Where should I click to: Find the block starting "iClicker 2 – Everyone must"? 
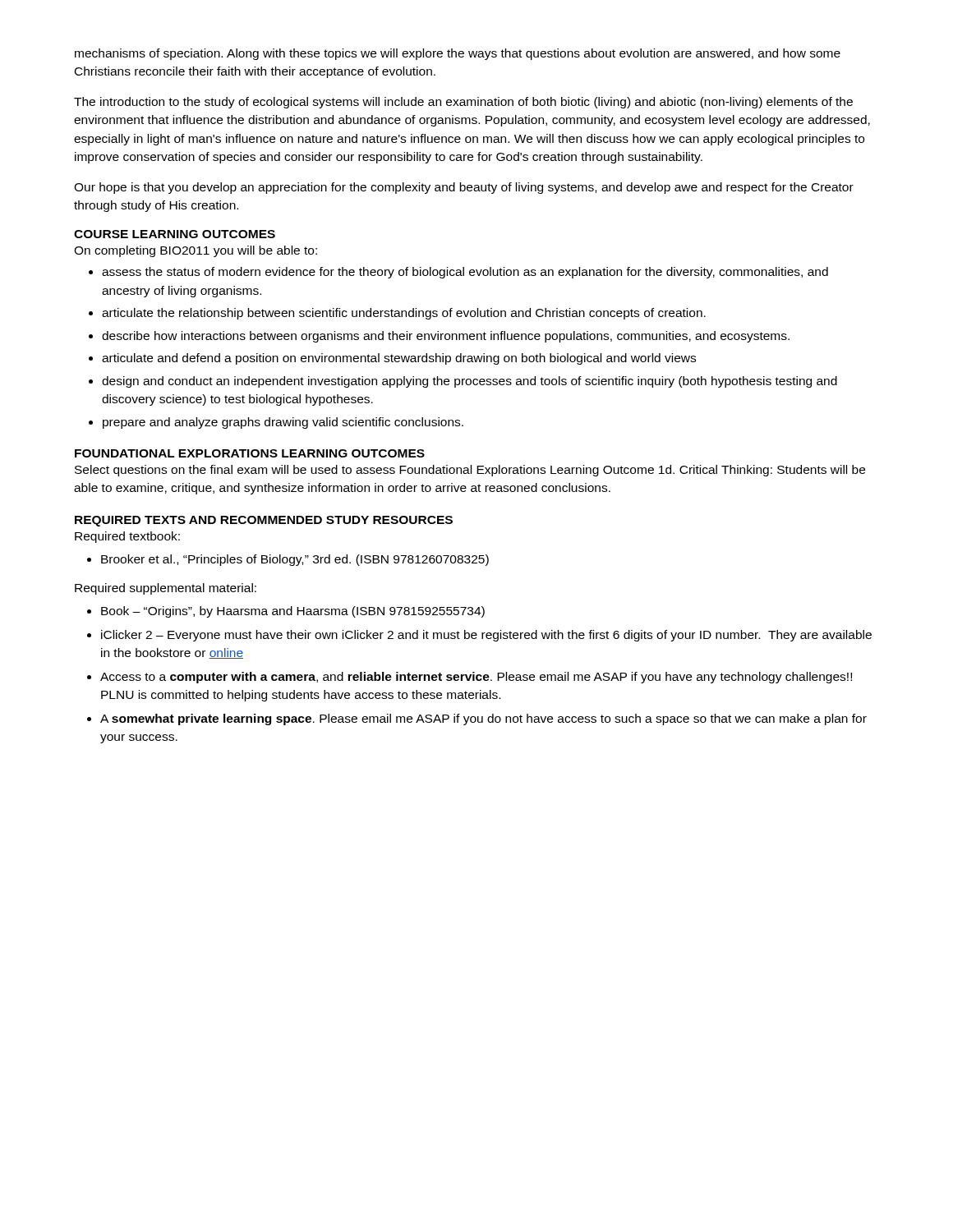486,644
